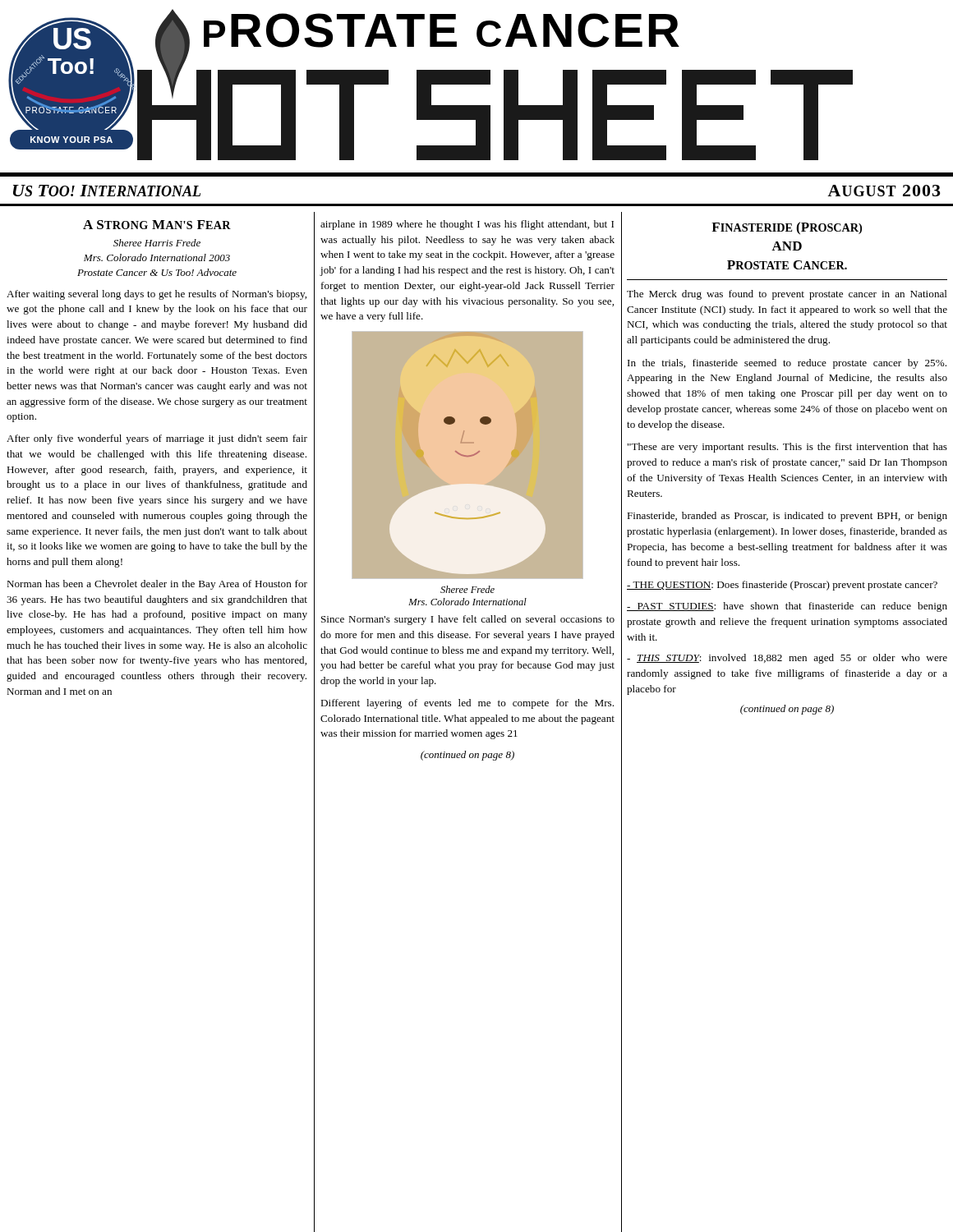Navigate to the text block starting "A STRONG MAN'S"
The width and height of the screenshot is (953, 1232).
[157, 225]
